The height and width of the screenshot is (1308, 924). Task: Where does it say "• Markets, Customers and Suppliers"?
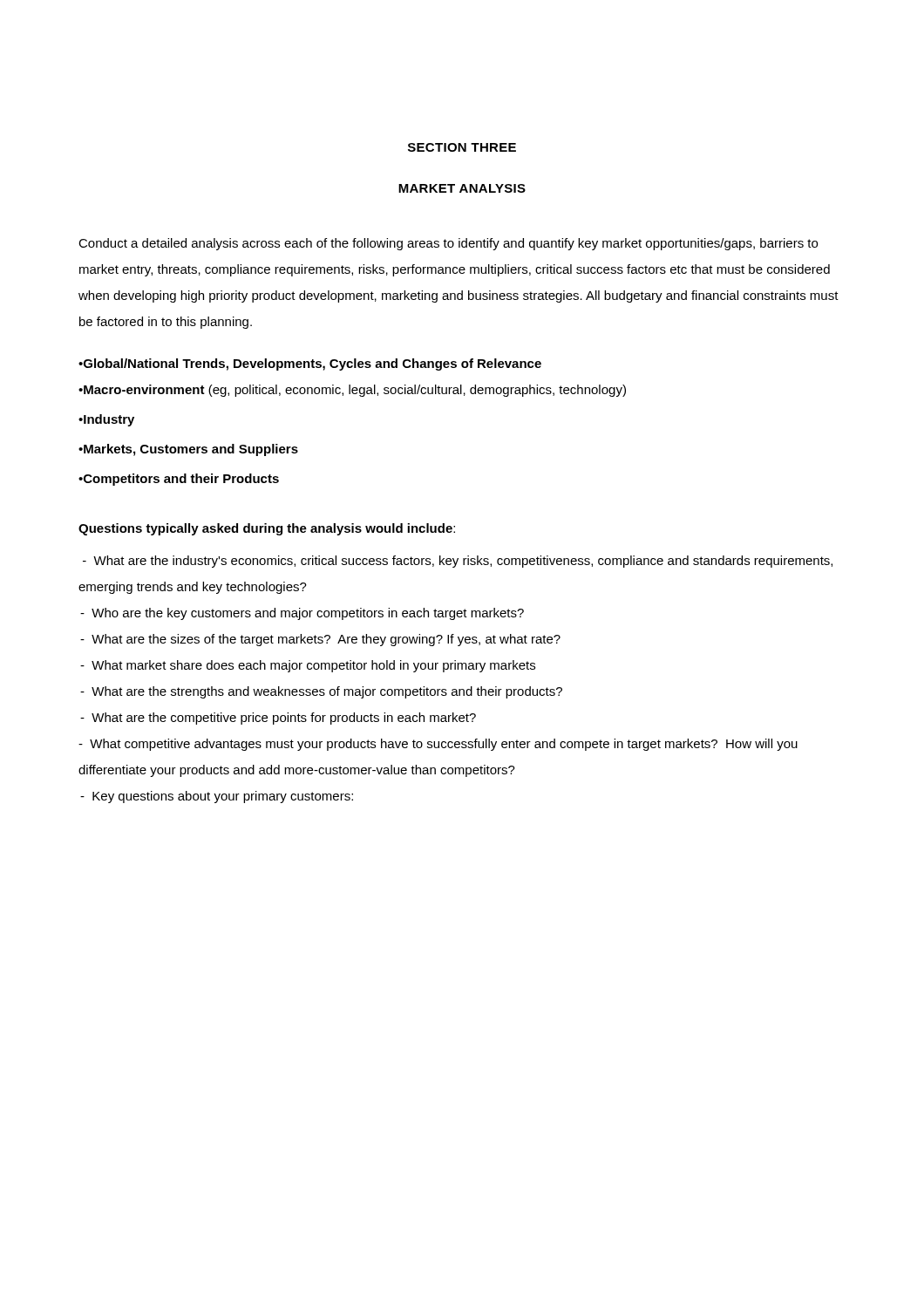pos(188,449)
